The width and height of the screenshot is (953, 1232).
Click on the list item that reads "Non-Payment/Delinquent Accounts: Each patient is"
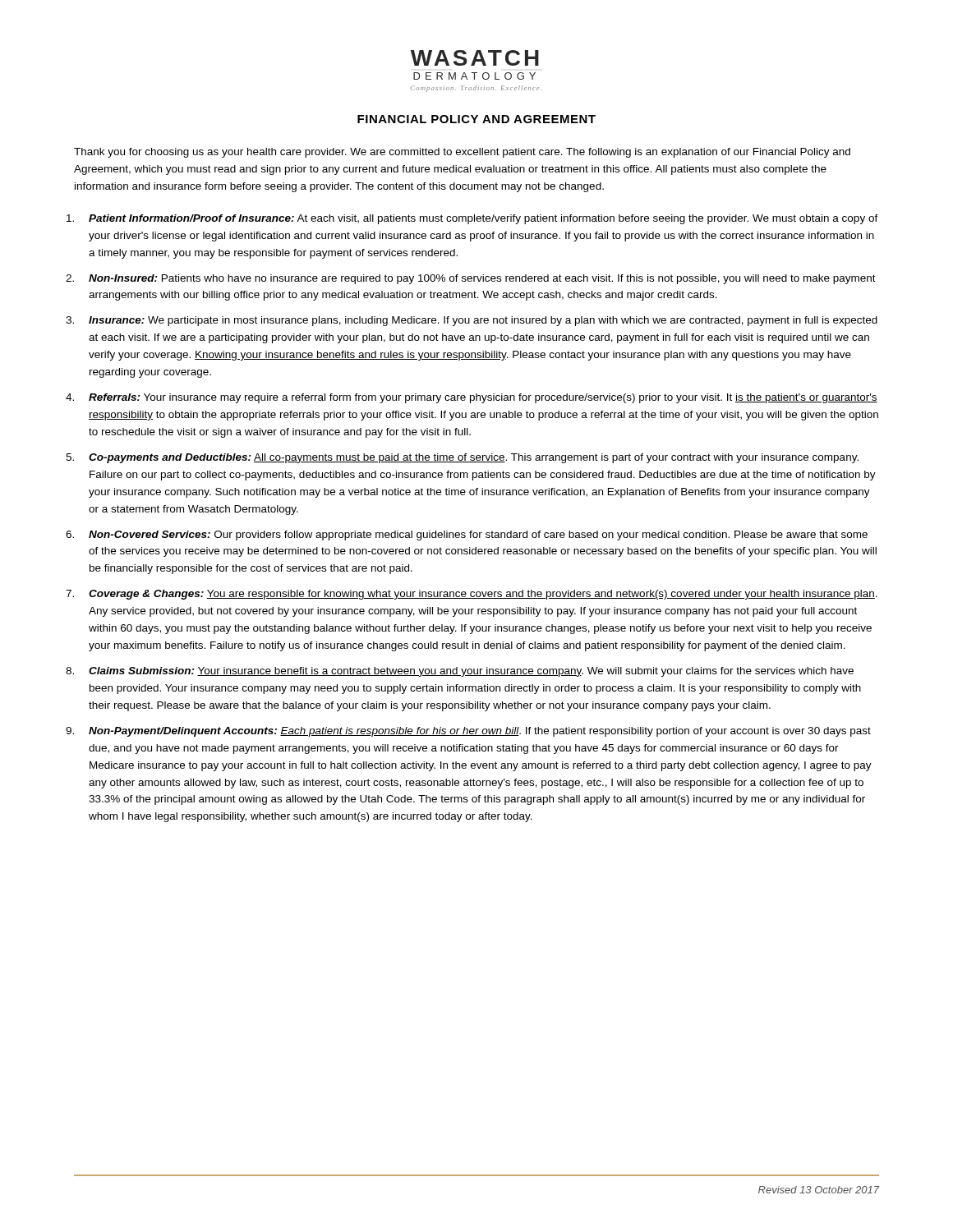pos(480,773)
